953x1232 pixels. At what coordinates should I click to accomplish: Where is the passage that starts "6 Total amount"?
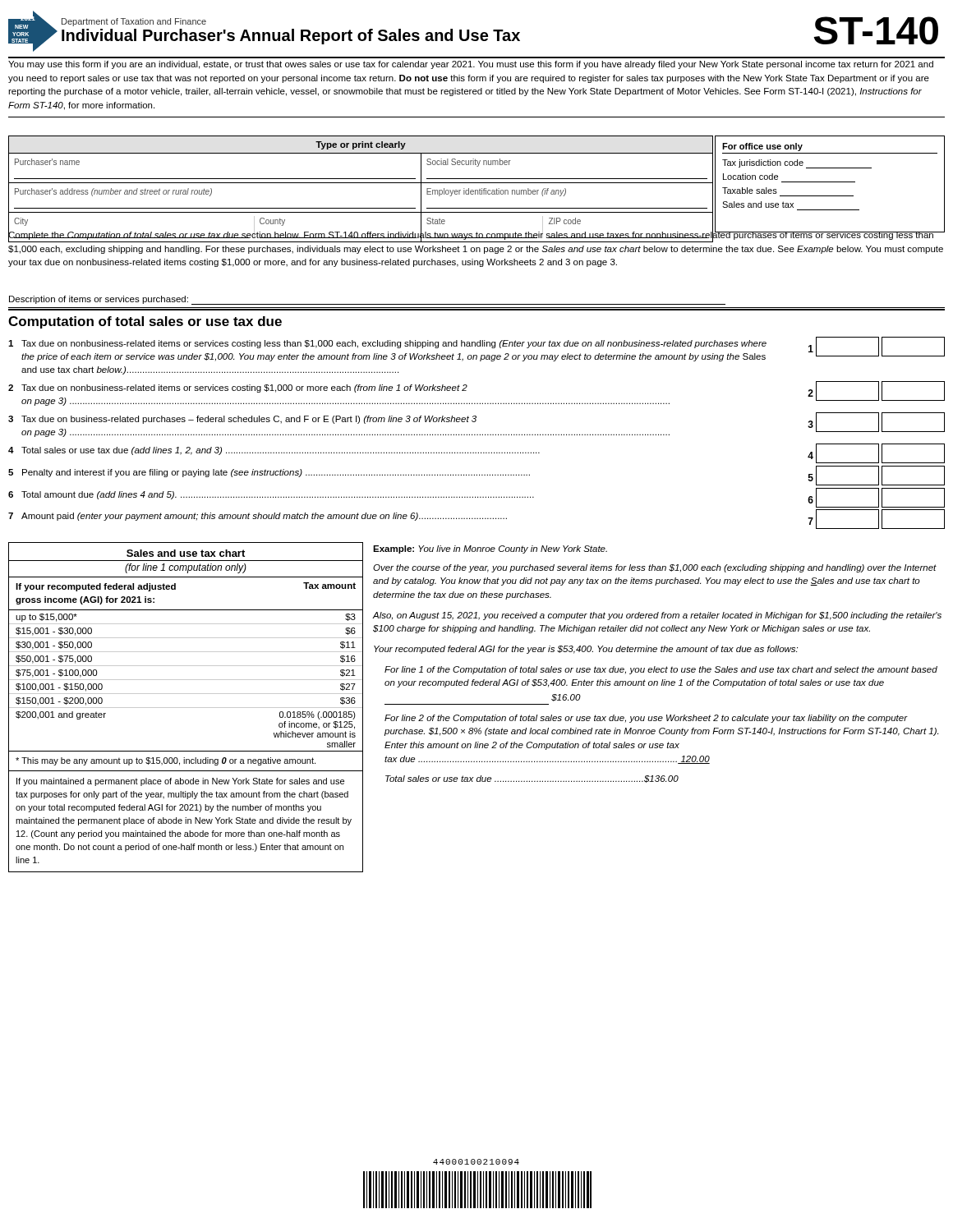(476, 498)
